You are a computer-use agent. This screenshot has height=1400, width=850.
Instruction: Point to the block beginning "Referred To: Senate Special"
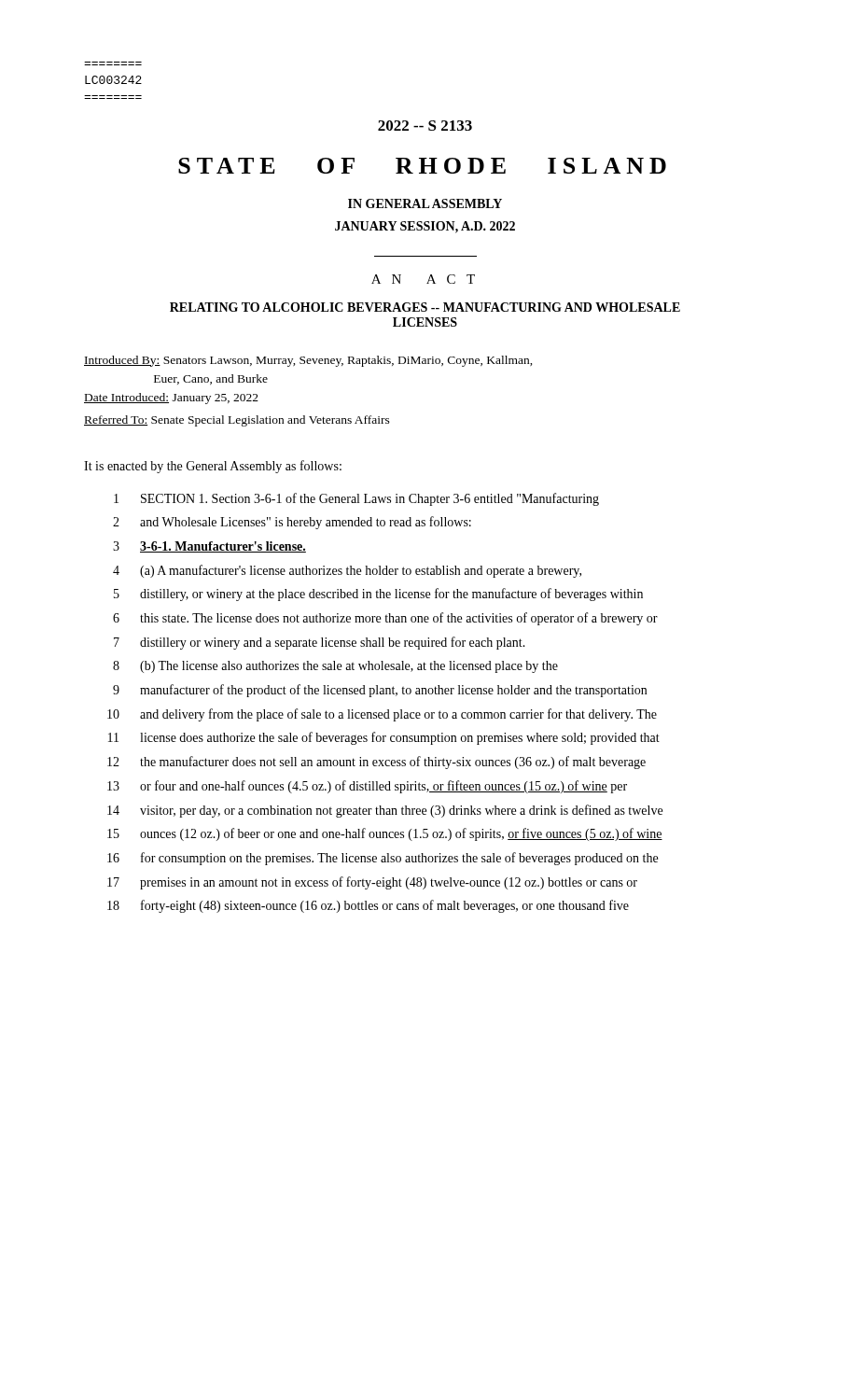click(x=237, y=420)
